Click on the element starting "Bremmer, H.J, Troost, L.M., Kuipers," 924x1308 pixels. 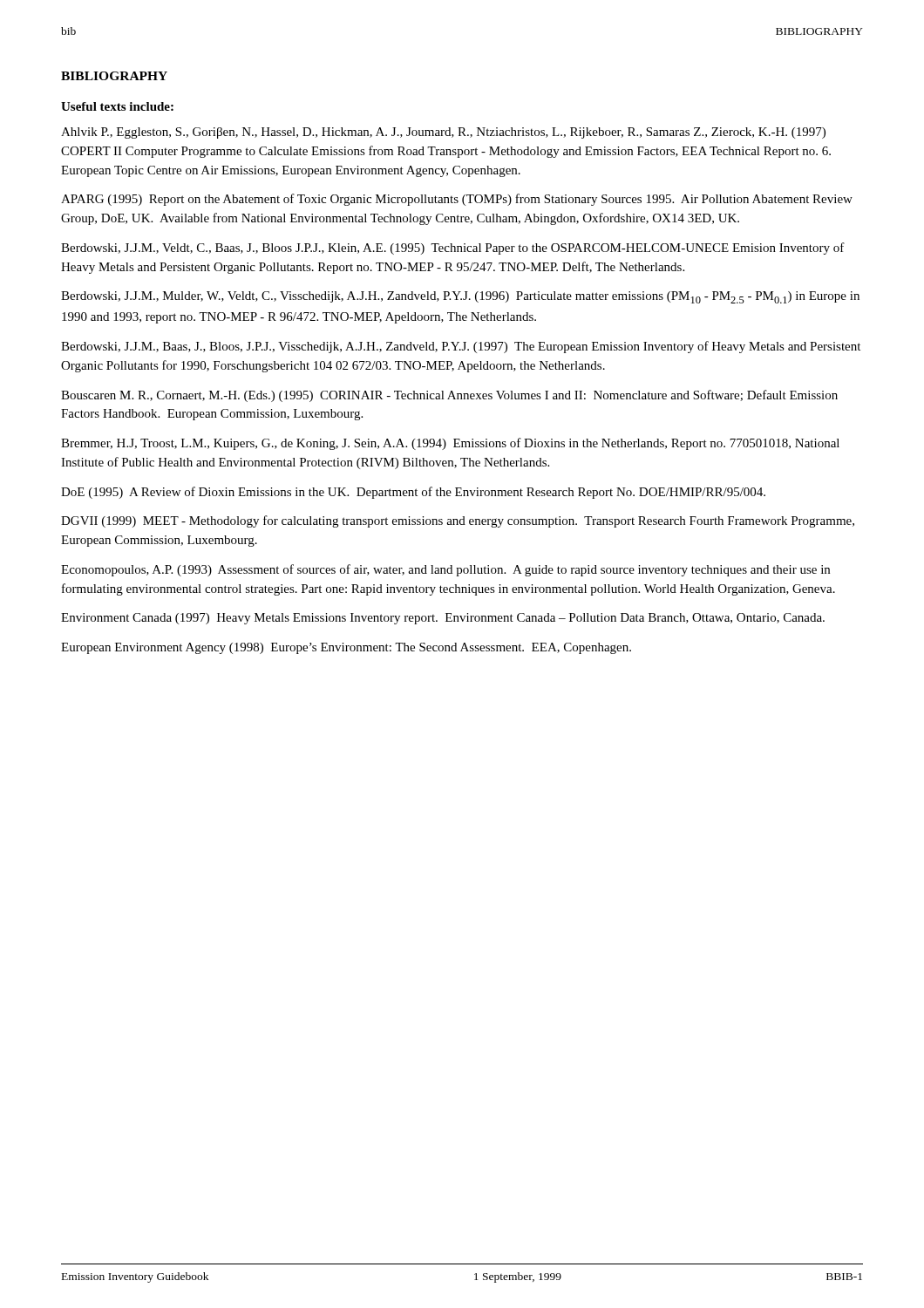click(x=450, y=453)
